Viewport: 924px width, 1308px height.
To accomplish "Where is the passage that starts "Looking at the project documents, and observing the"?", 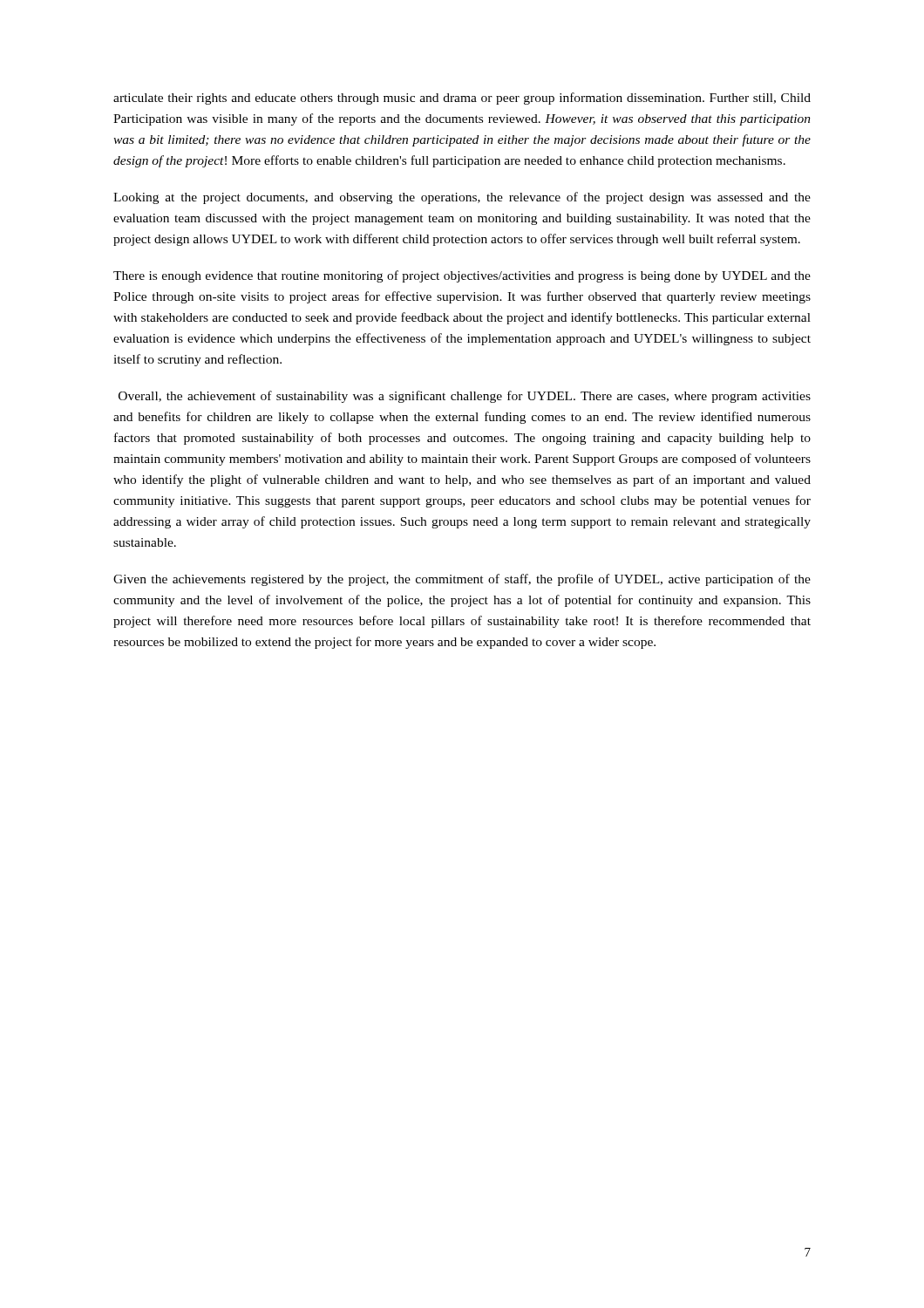I will coord(462,218).
